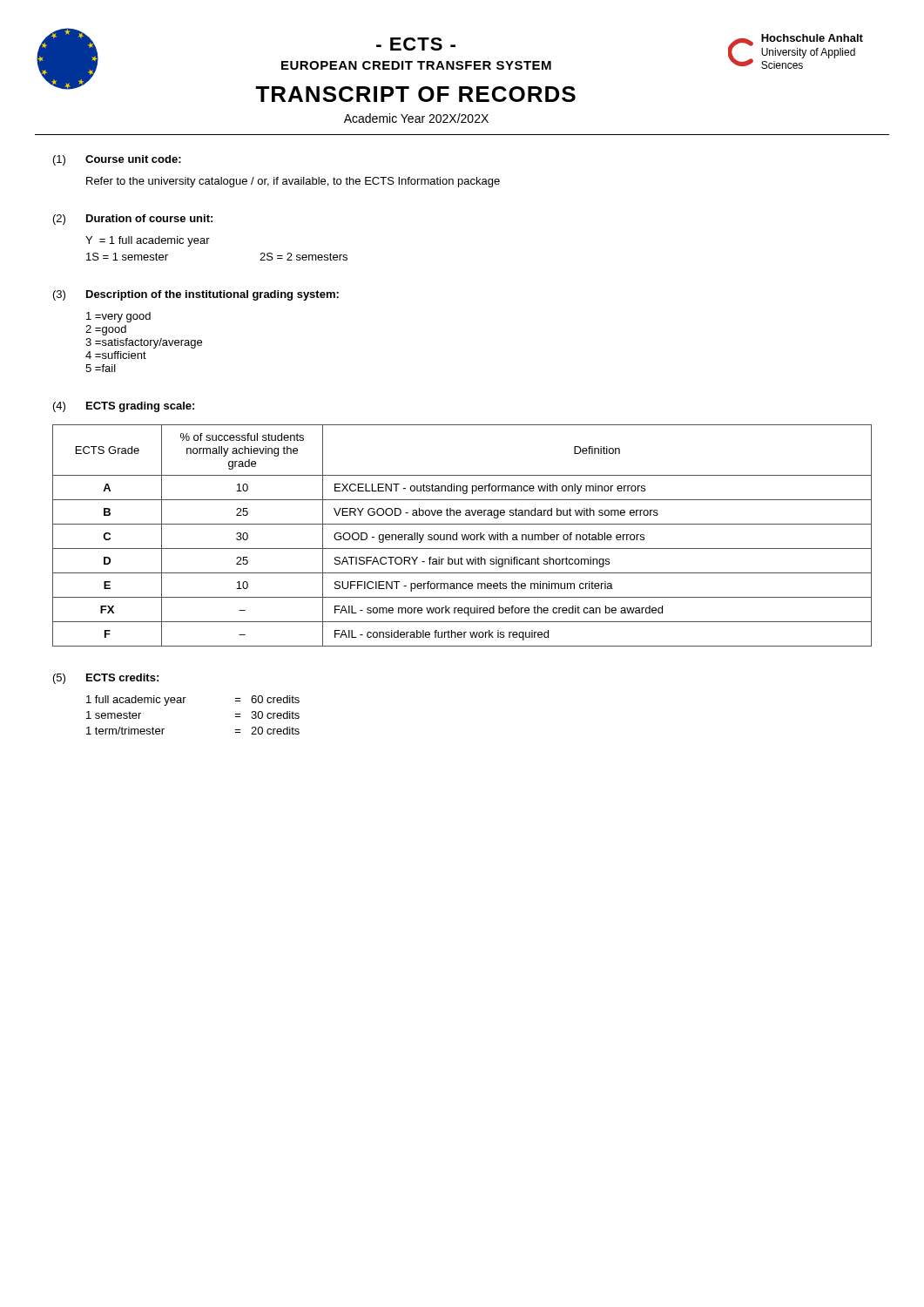Find the list item with the text "2 =good"
Image resolution: width=924 pixels, height=1307 pixels.
[106, 329]
